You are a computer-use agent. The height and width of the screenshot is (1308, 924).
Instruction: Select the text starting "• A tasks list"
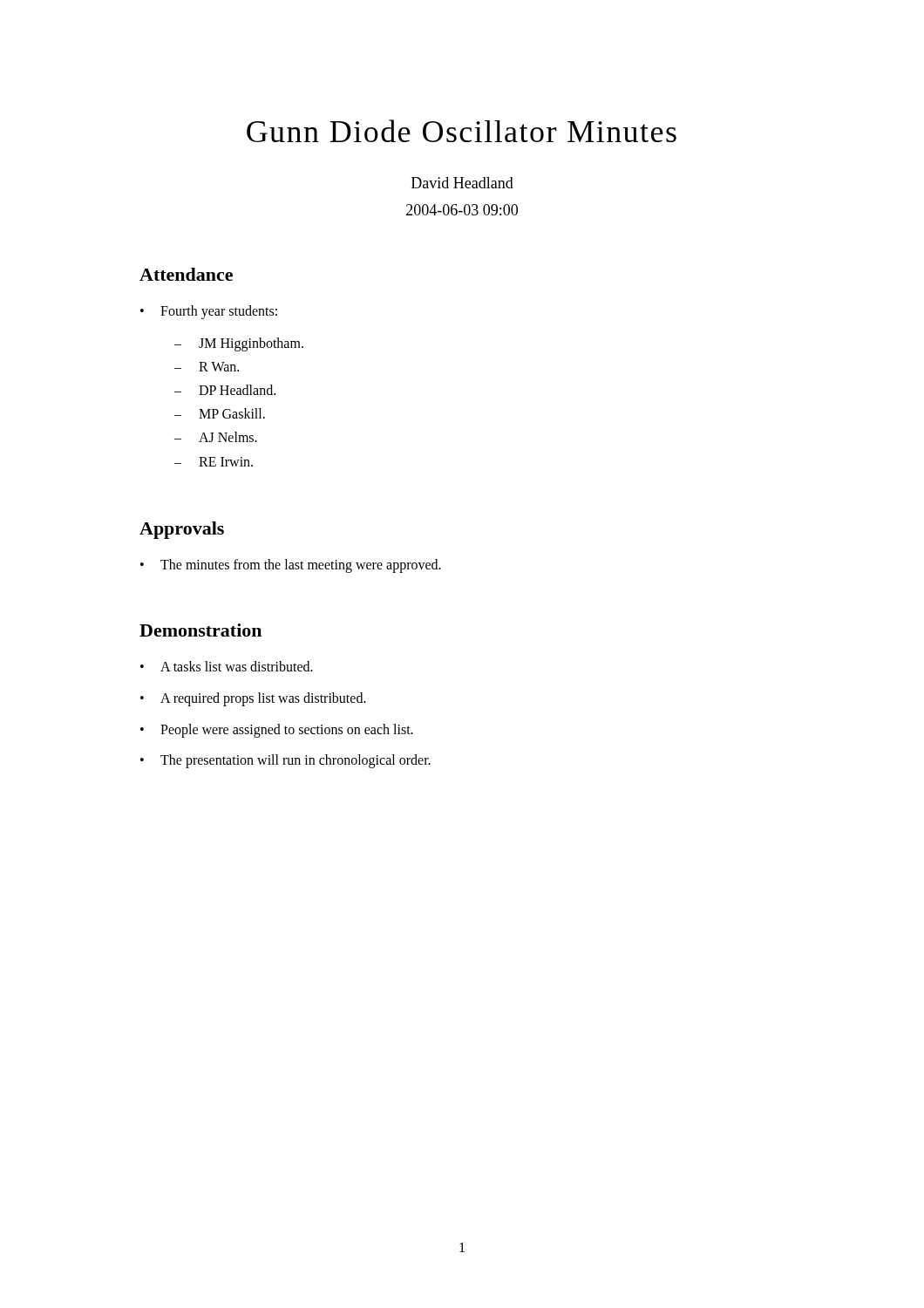226,667
